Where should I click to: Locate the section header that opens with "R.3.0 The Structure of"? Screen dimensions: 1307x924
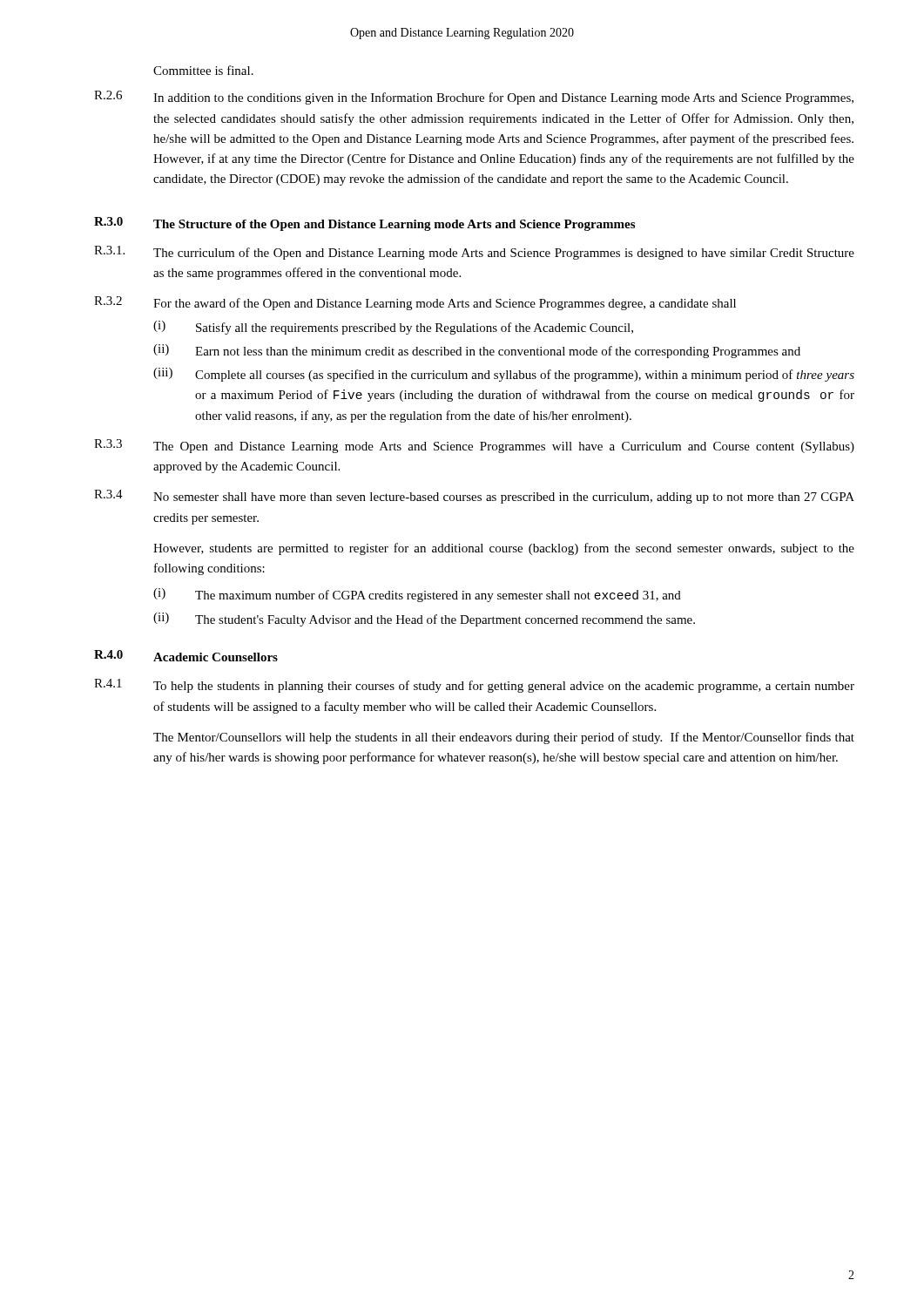pyautogui.click(x=474, y=224)
